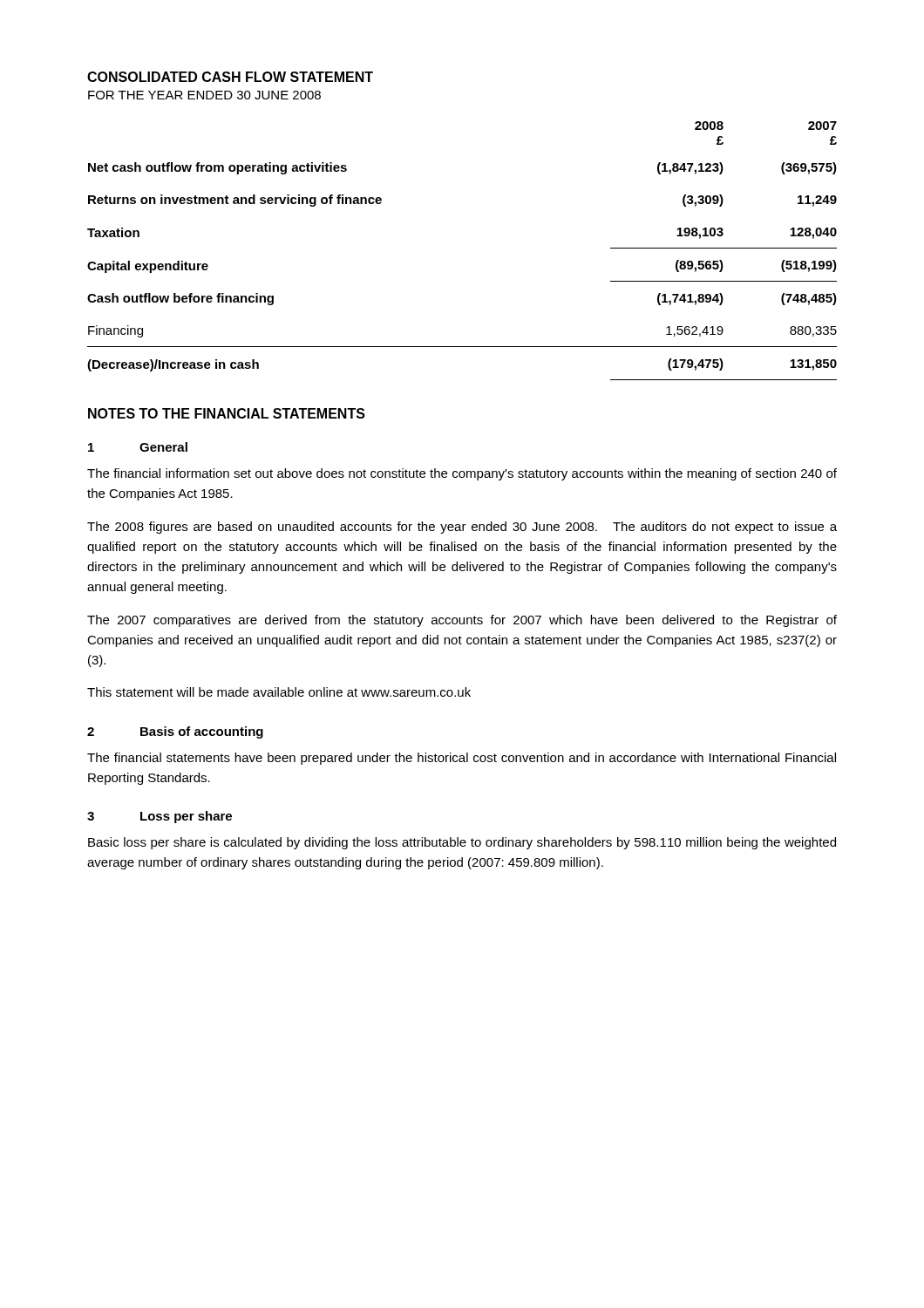Locate the block of text that opens with "The financial statements have been"
The image size is (924, 1308).
pos(462,767)
